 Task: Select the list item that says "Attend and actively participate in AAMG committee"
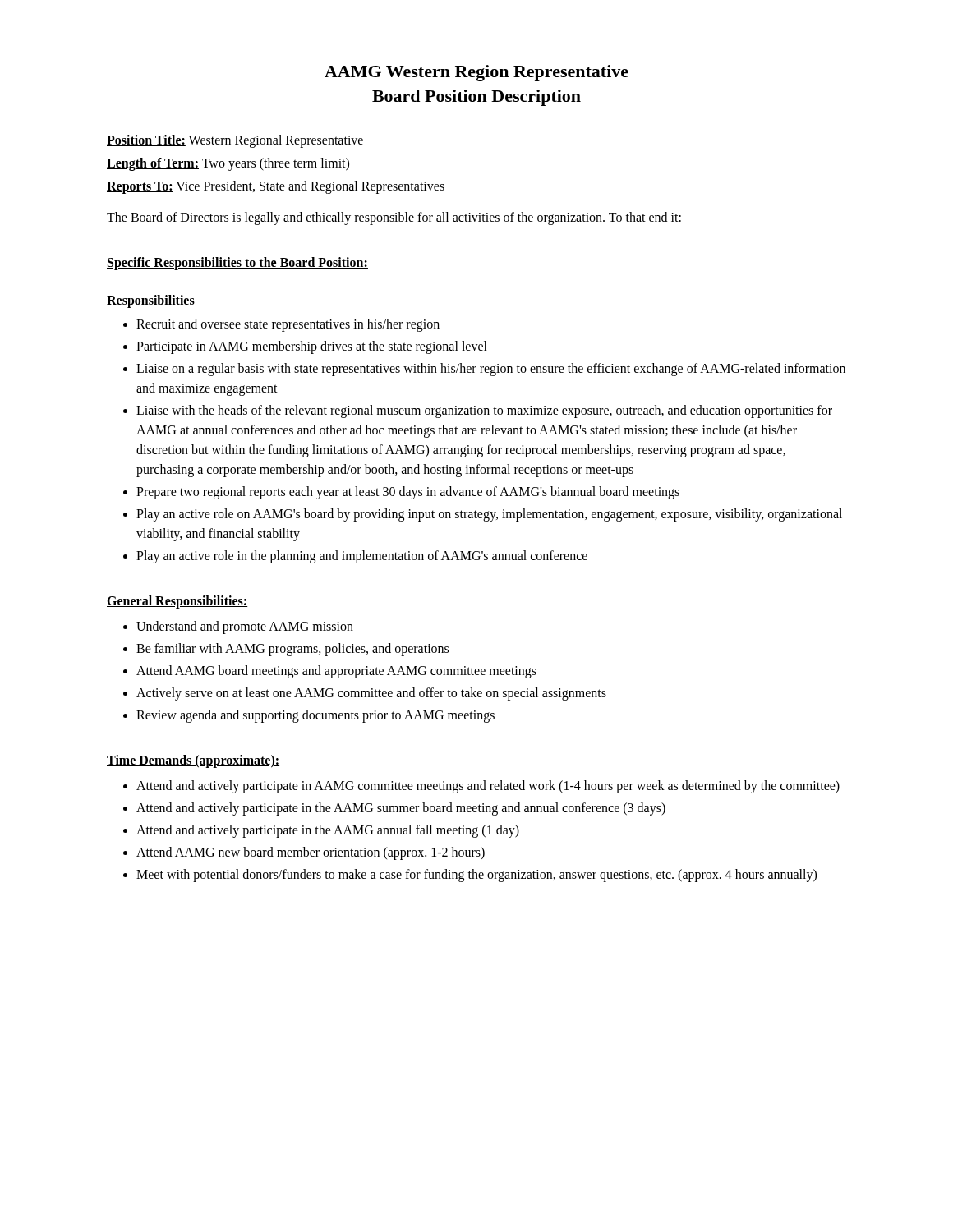(x=488, y=786)
